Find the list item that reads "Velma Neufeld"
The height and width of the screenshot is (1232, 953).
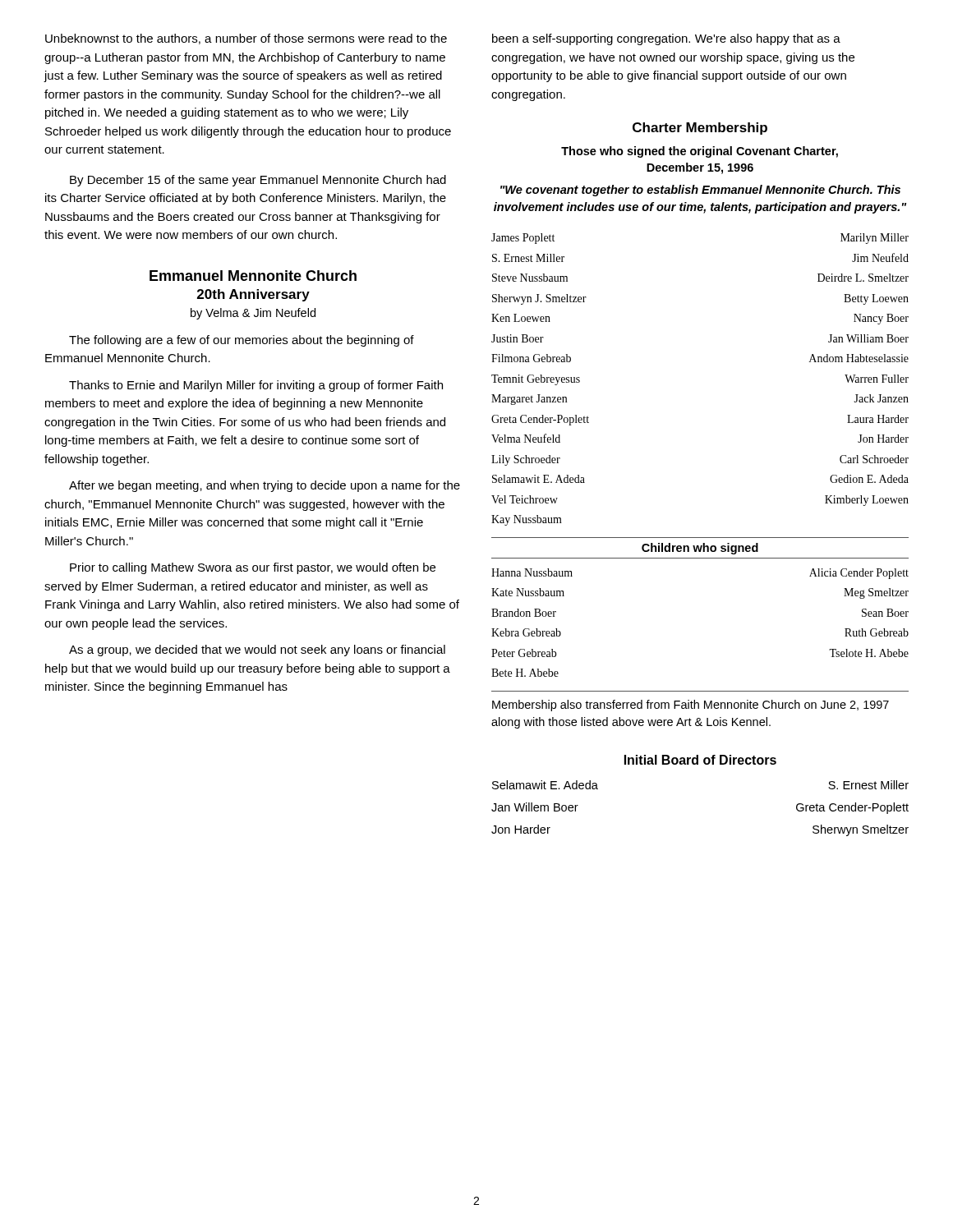coord(526,439)
